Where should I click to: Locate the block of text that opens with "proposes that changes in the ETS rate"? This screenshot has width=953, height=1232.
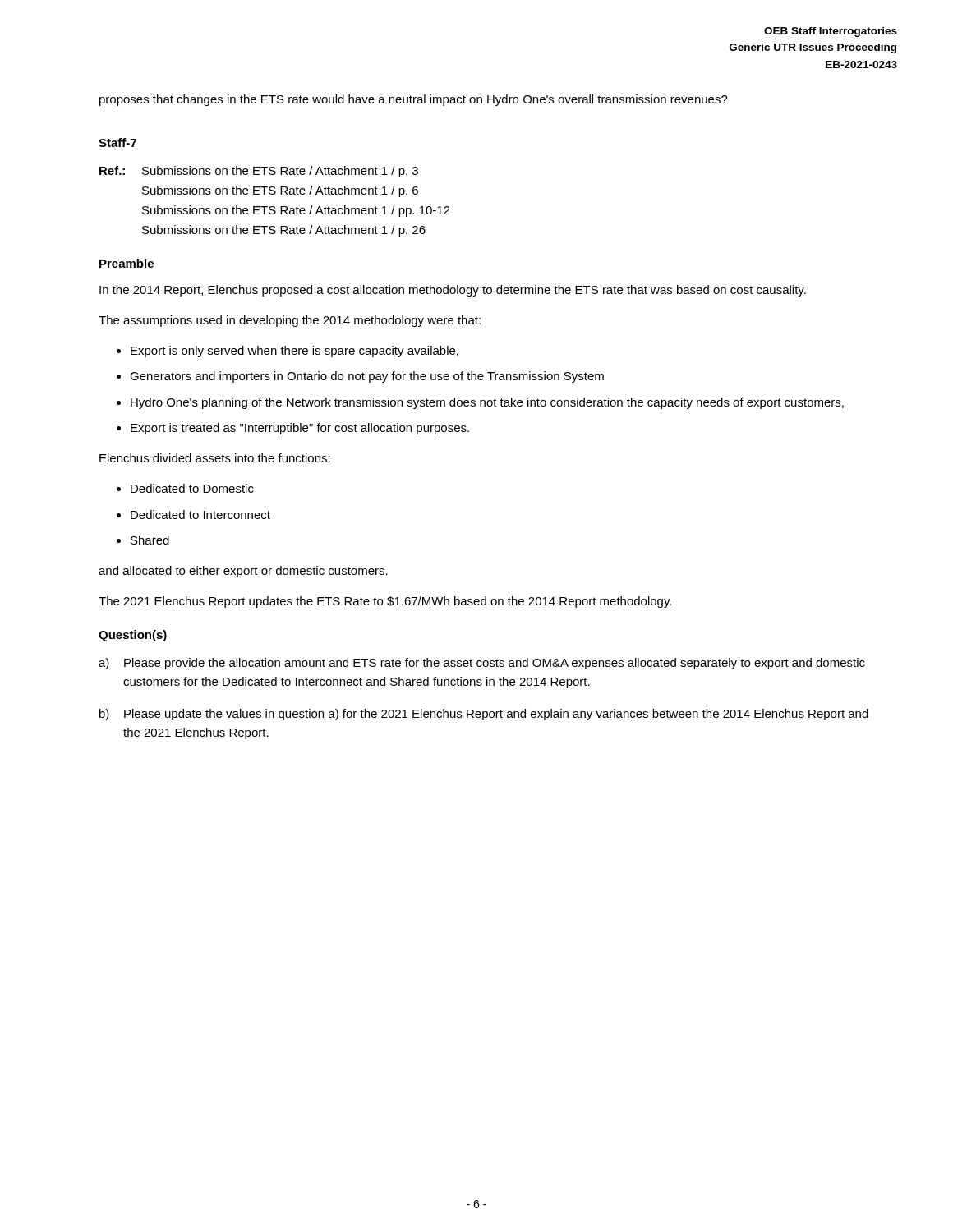click(413, 99)
